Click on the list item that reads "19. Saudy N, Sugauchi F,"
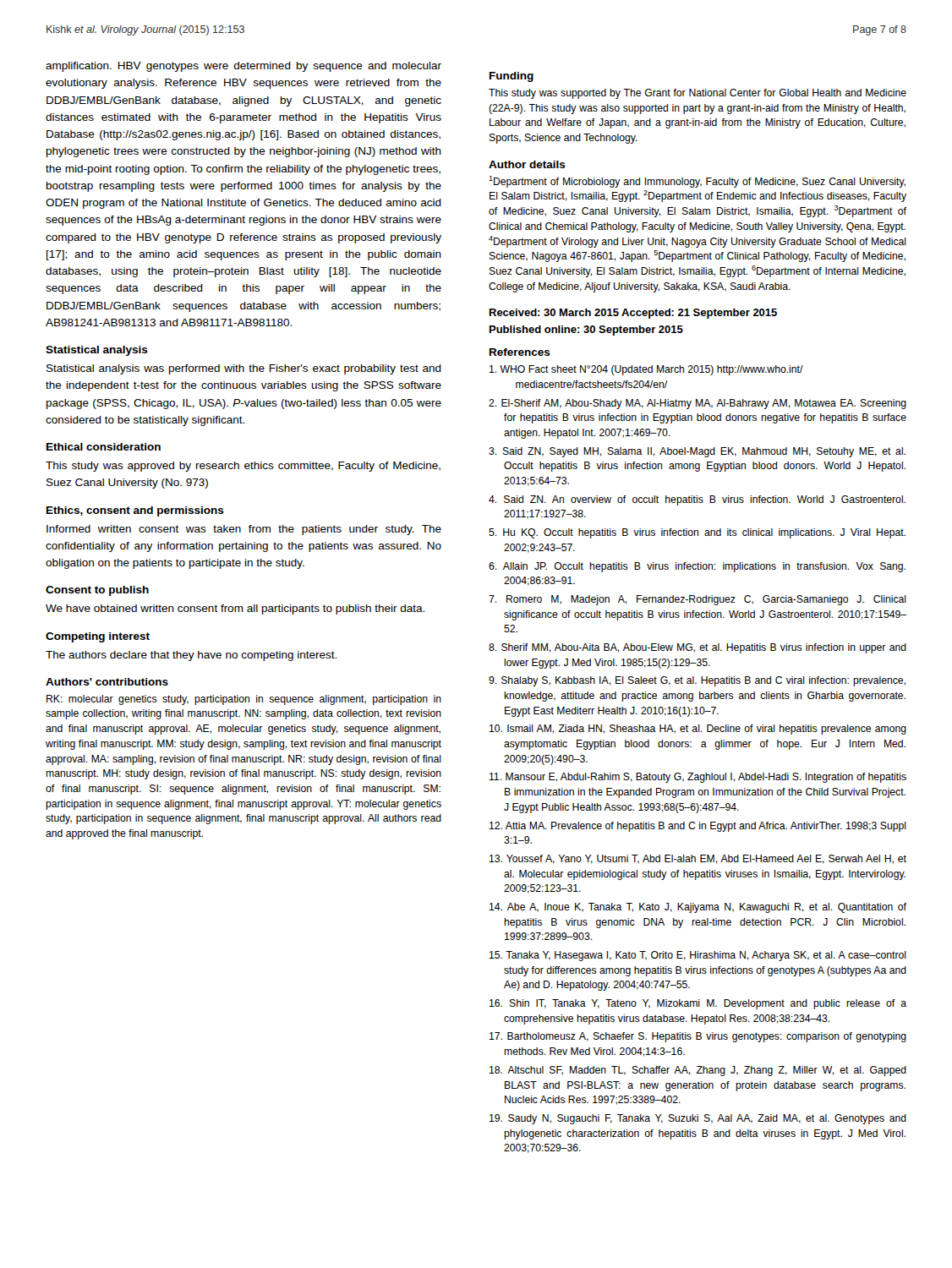The image size is (952, 1268). tap(697, 1133)
